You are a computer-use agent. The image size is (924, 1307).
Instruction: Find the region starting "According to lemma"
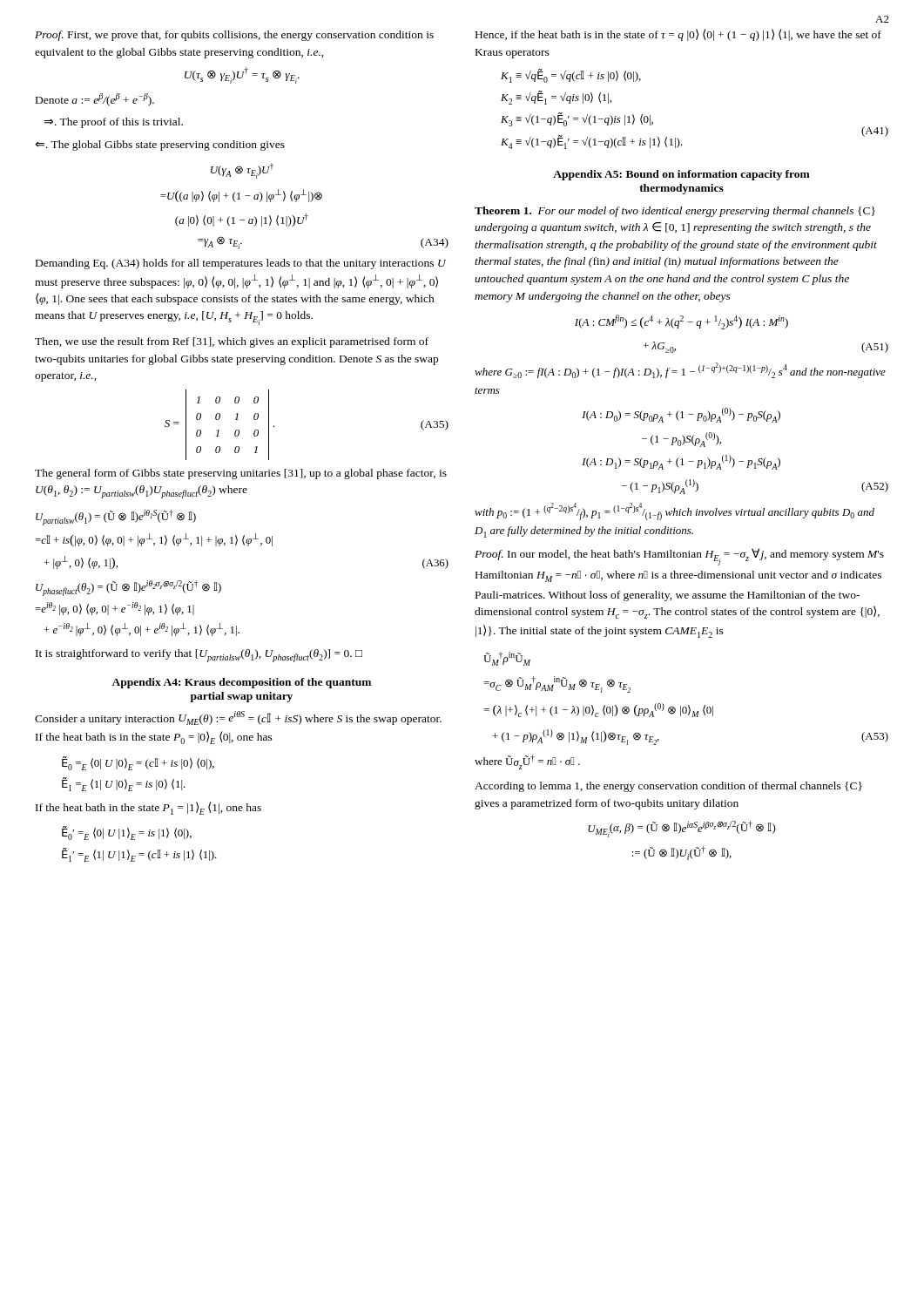pos(681,795)
